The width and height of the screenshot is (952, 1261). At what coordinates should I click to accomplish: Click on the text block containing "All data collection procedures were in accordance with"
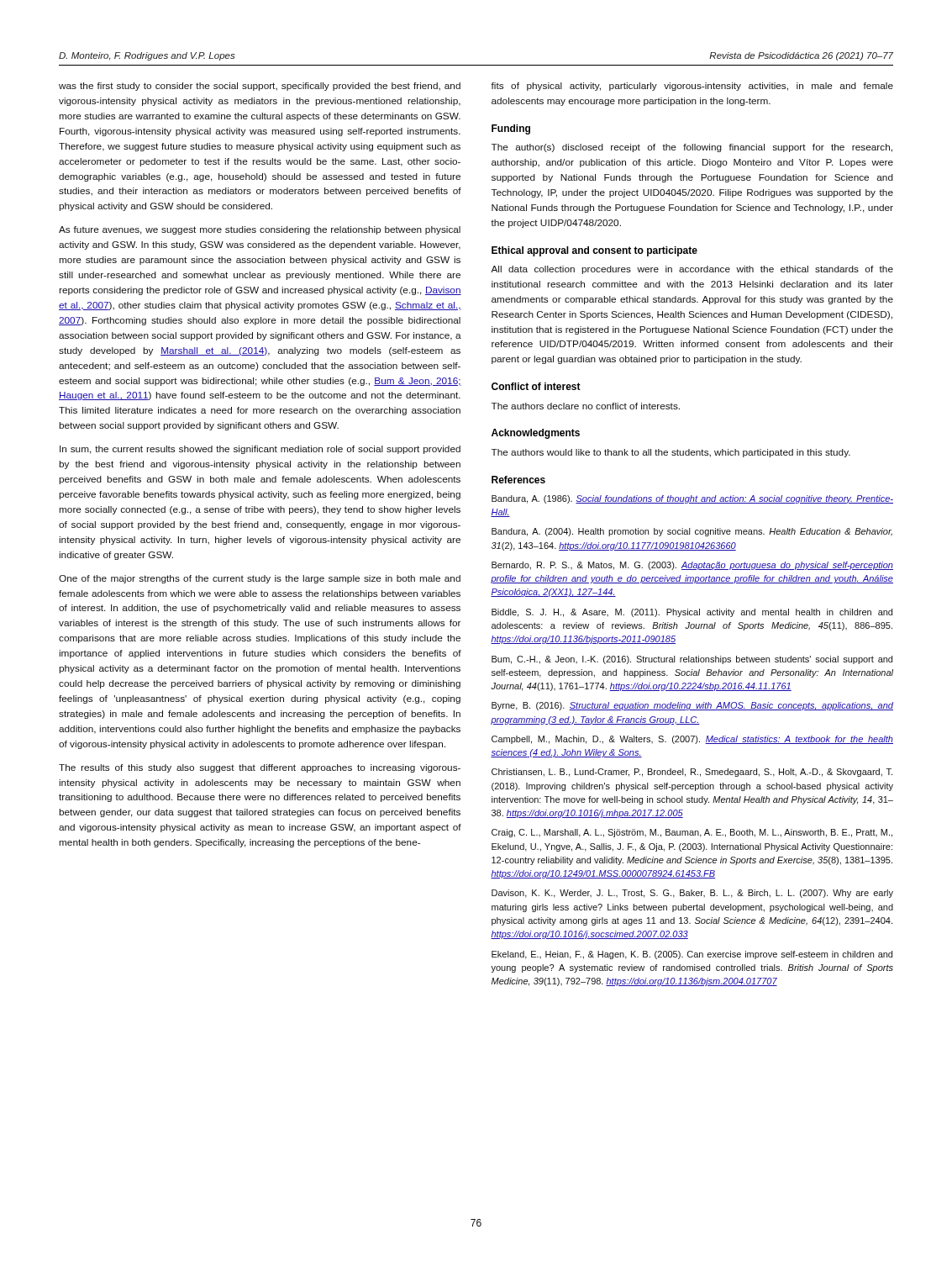[x=692, y=314]
